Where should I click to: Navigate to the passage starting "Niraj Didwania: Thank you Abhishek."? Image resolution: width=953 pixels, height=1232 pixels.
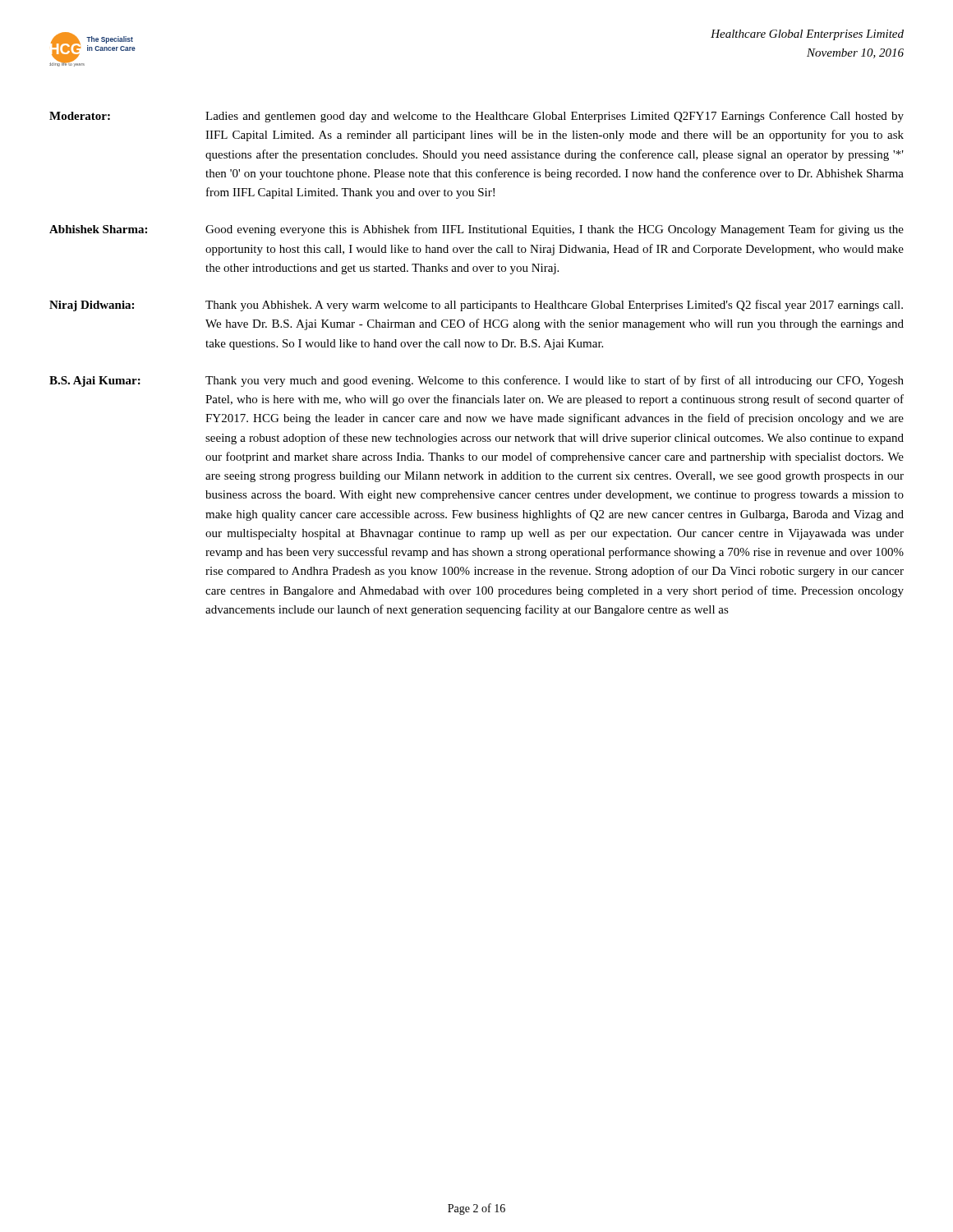(x=476, y=324)
